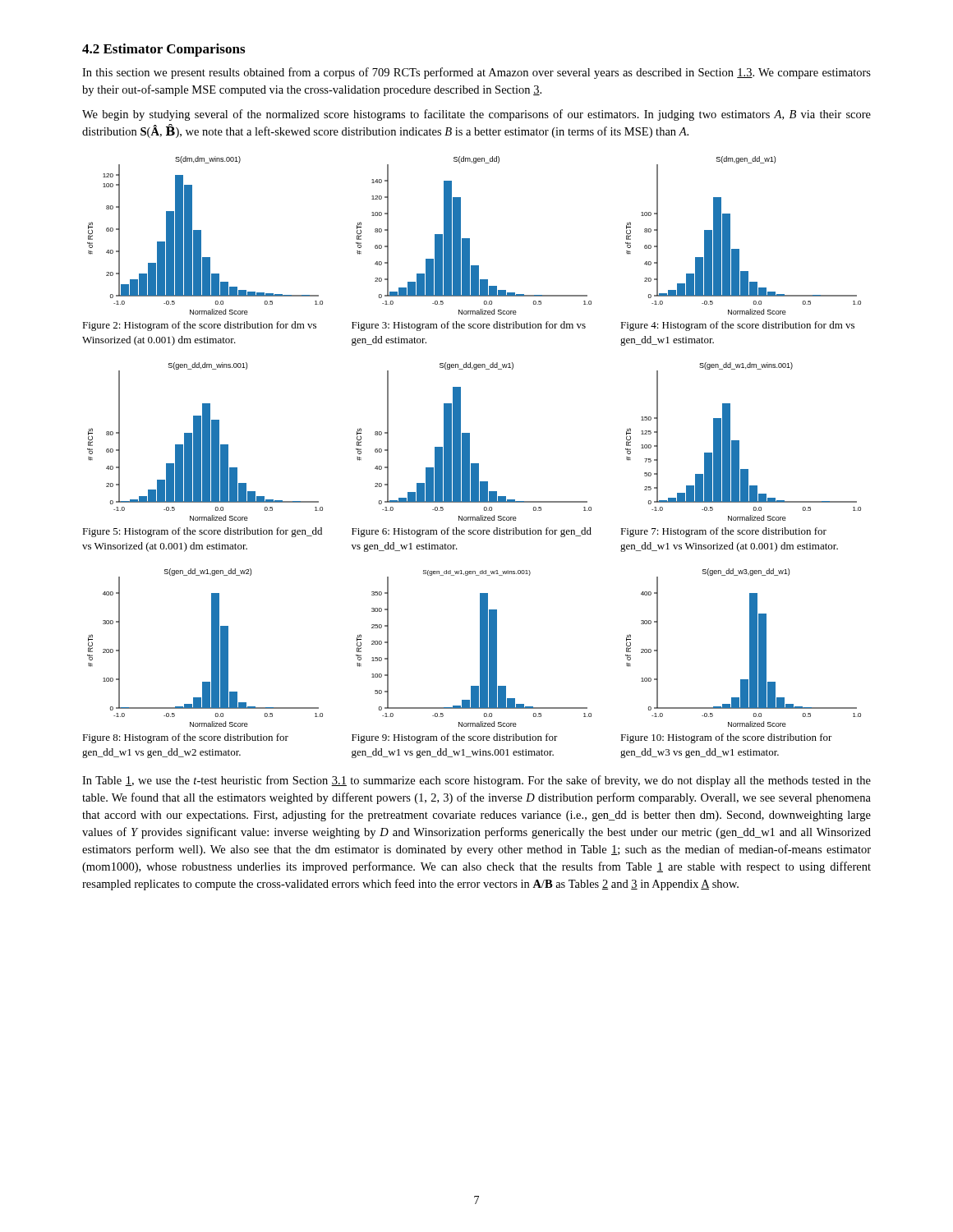Find the section header that reads "4.2 Estimator Comparisons"
Screen dimensions: 1232x953
164,49
